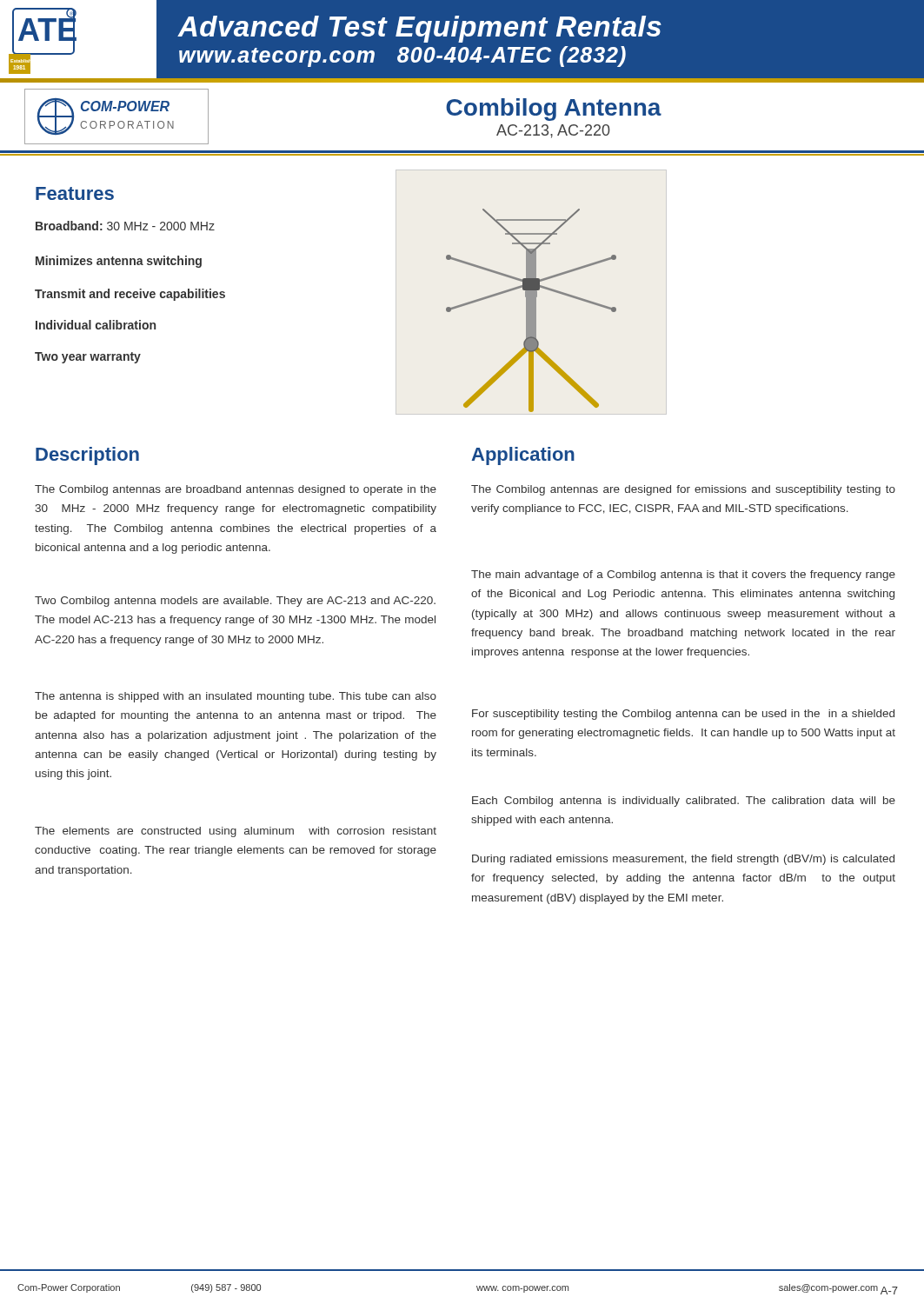Click on the element starting "Two Combilog antenna models are available. They"
The width and height of the screenshot is (924, 1304).
click(x=236, y=620)
